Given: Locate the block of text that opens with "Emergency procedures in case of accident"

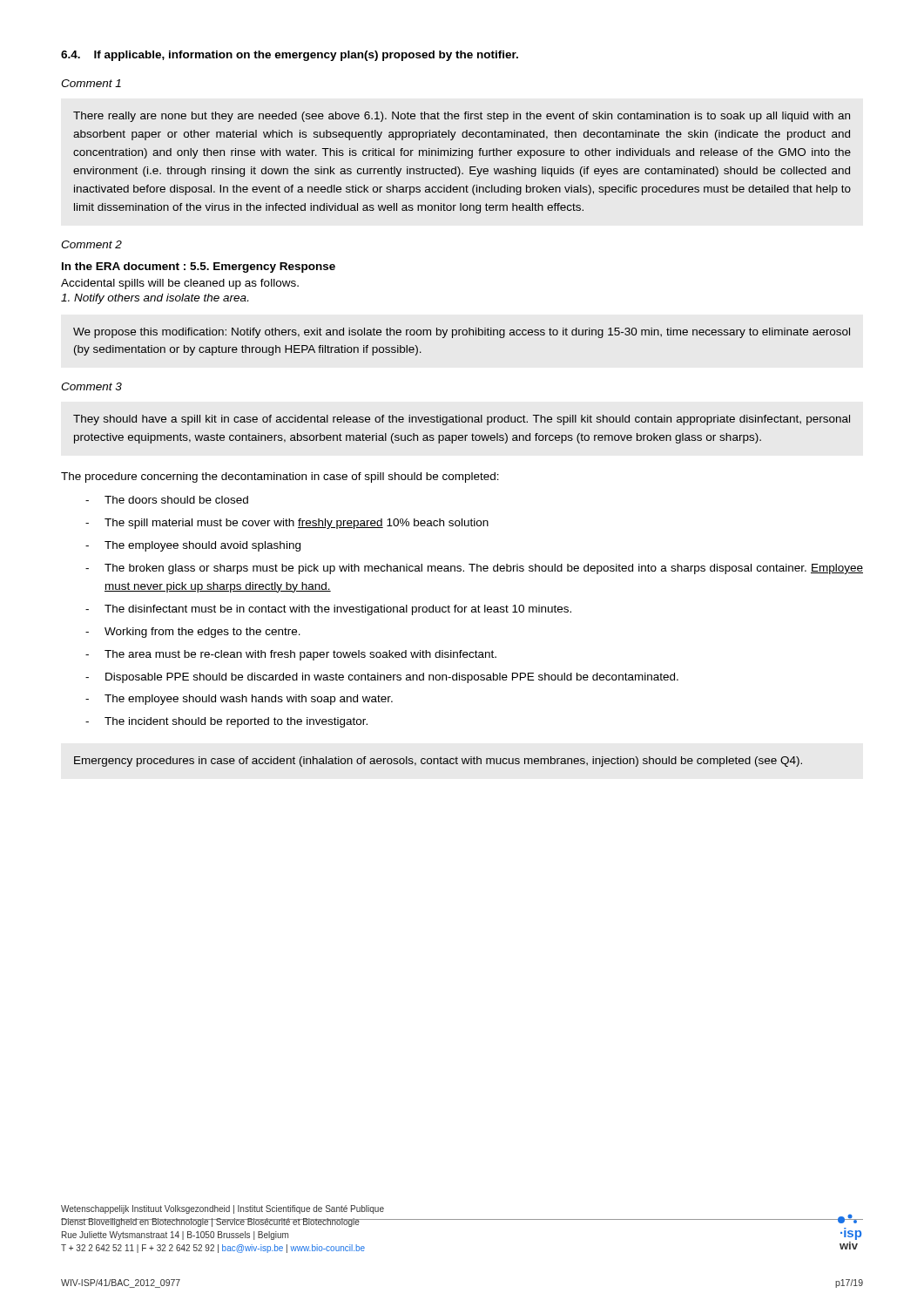Looking at the screenshot, I should pyautogui.click(x=438, y=761).
